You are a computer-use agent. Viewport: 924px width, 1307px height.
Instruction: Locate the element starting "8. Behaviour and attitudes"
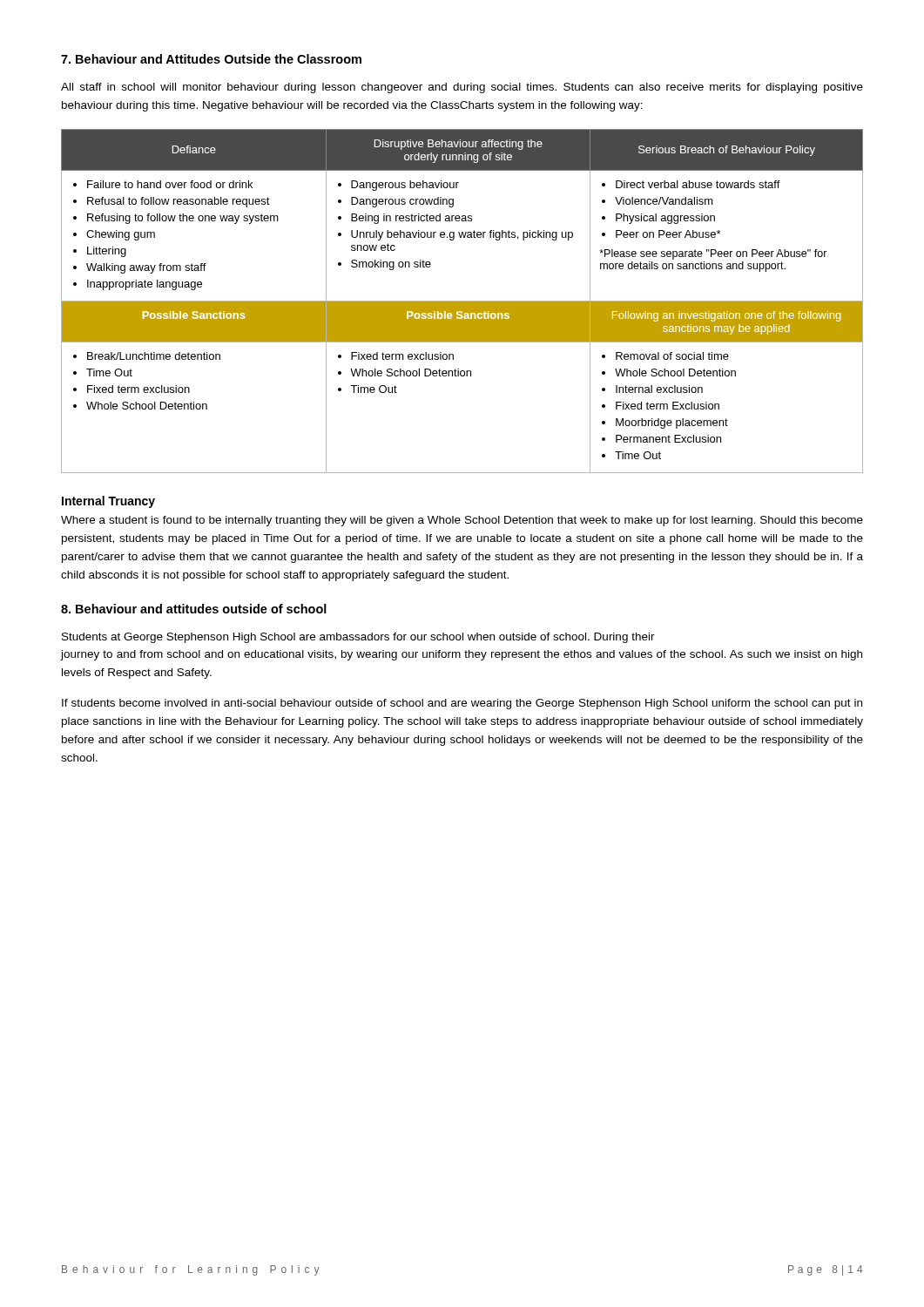[x=194, y=609]
